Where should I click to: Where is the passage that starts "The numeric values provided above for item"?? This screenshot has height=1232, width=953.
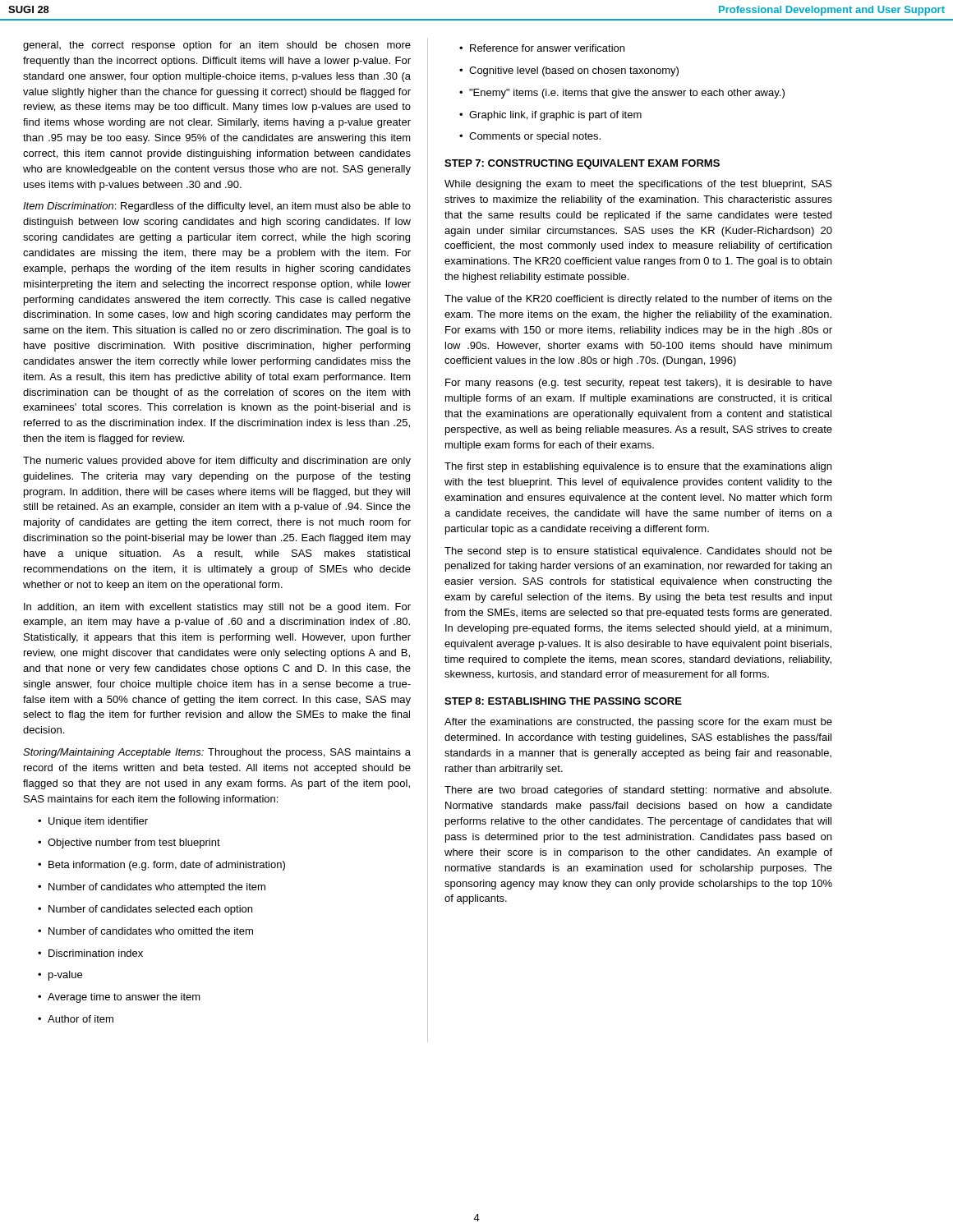217,523
